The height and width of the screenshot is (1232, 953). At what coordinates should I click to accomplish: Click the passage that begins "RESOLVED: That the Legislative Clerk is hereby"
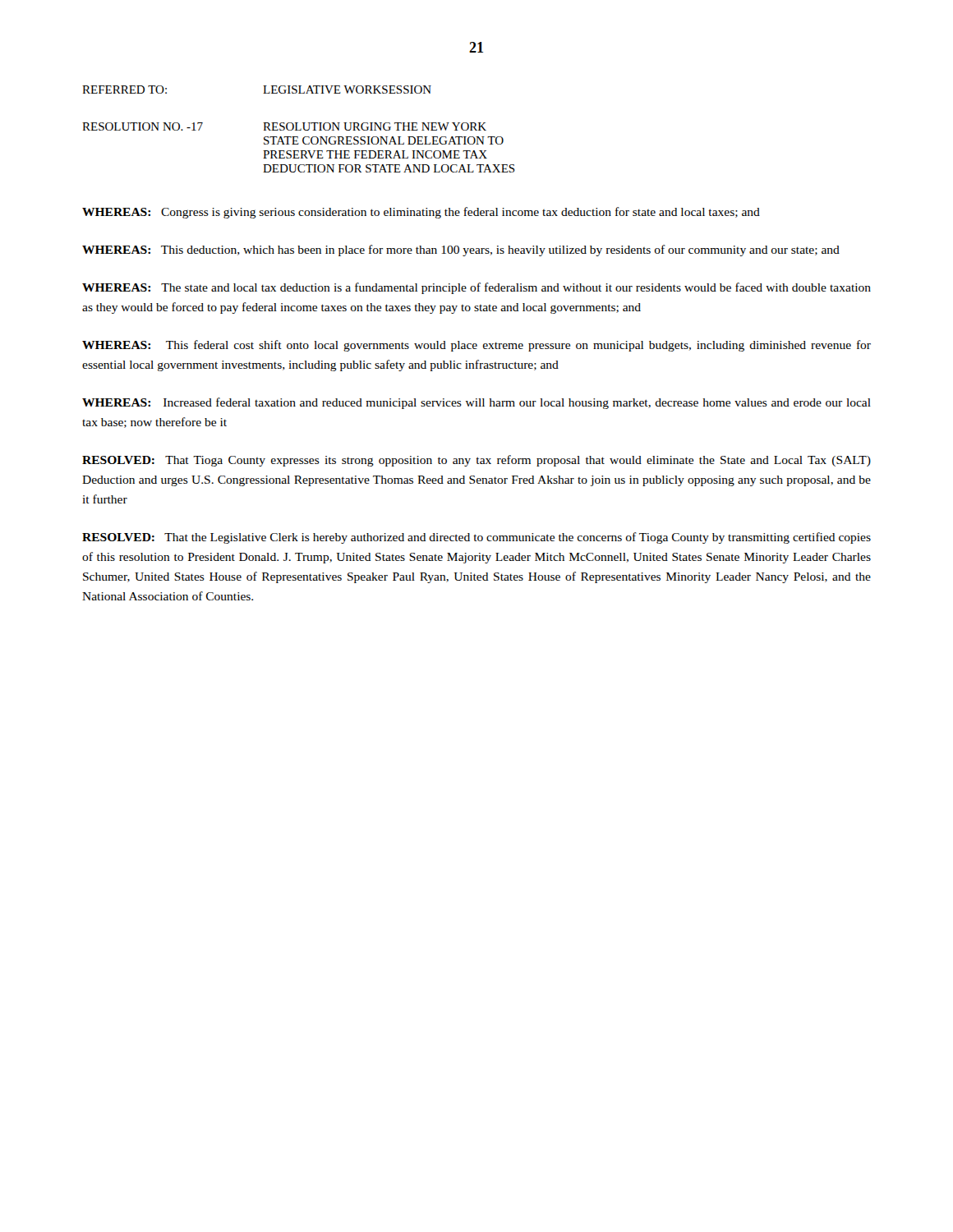pyautogui.click(x=476, y=566)
